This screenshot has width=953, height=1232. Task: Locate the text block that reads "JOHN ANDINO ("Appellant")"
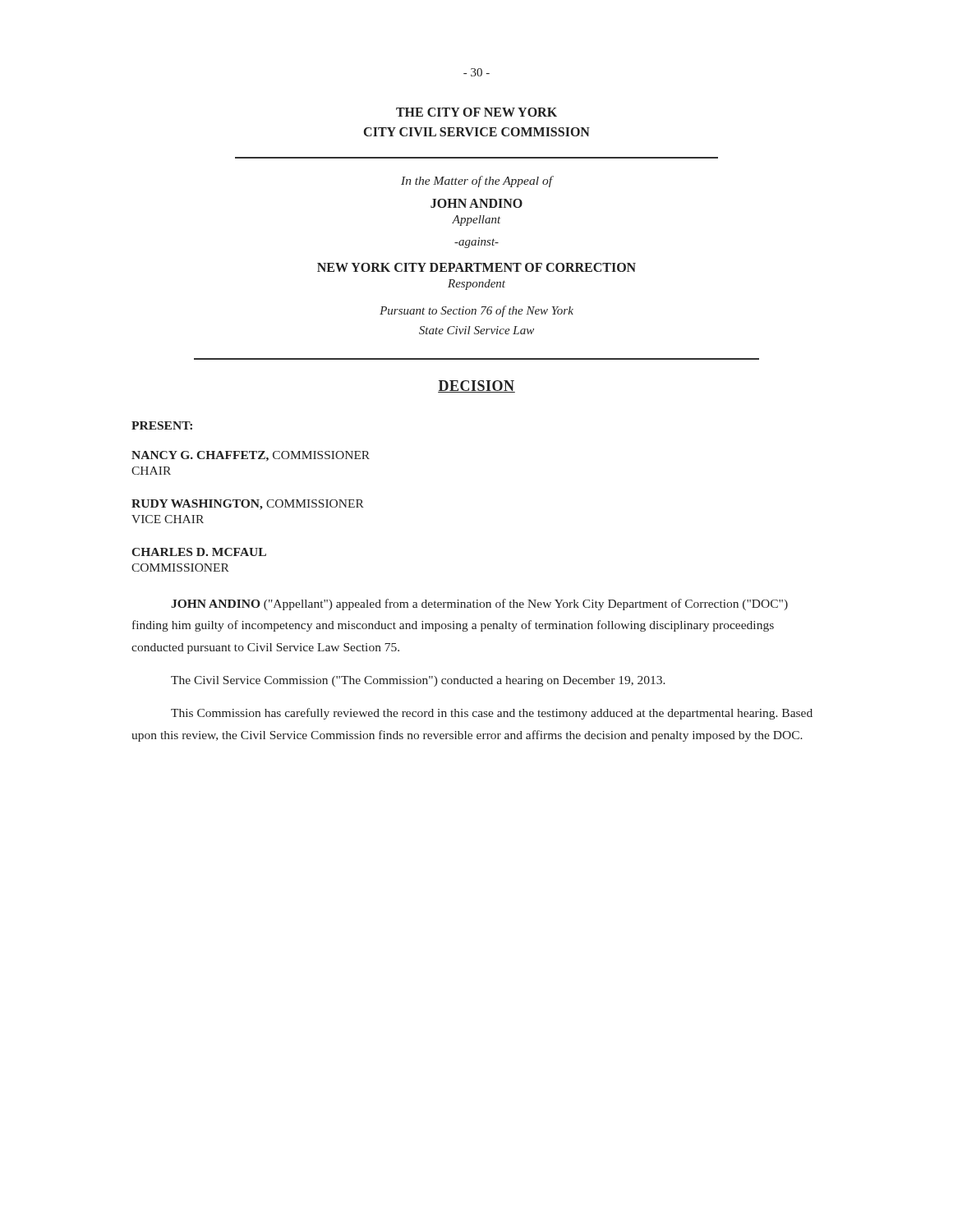tap(460, 625)
